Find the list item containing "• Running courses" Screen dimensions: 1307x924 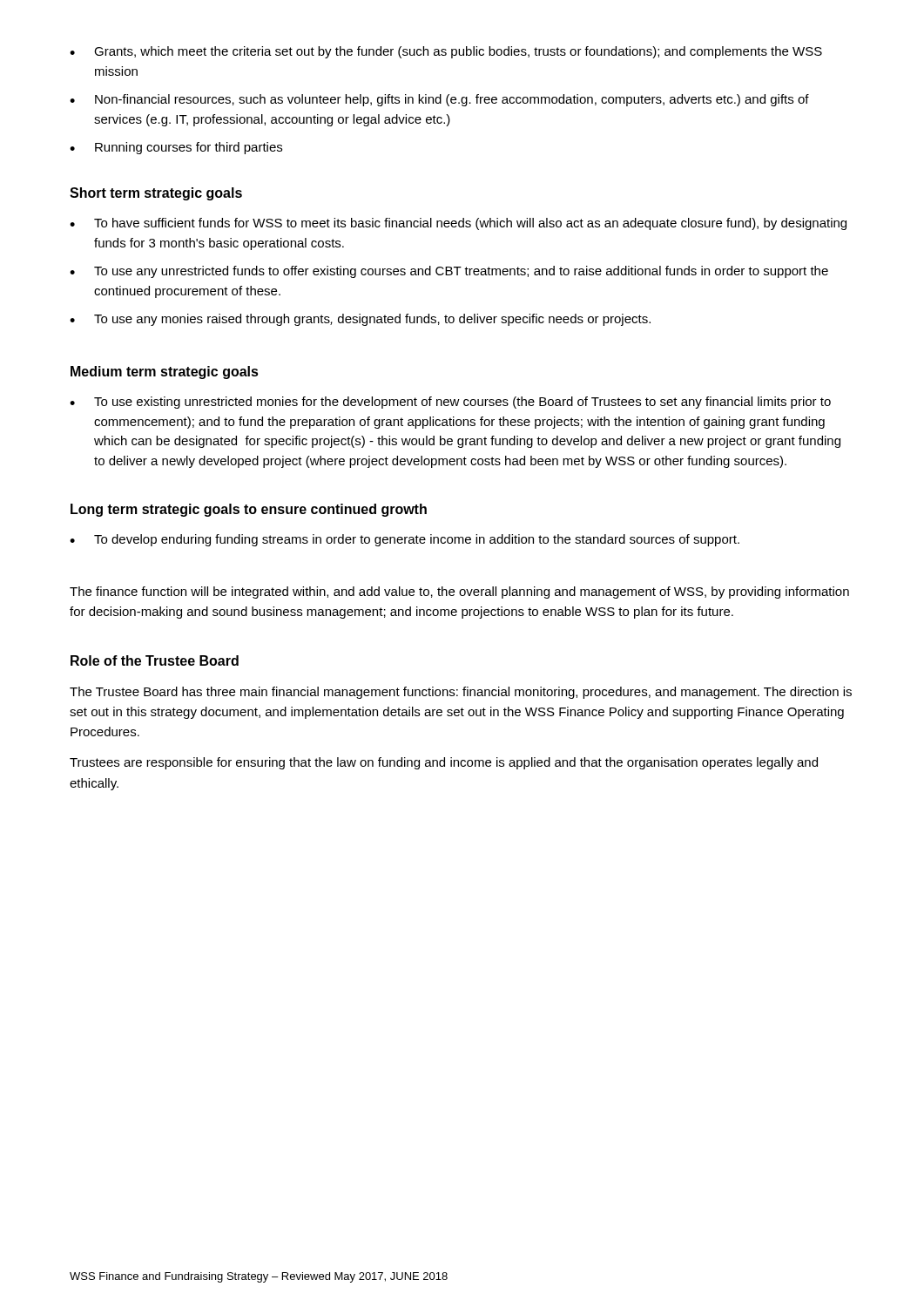pos(176,148)
